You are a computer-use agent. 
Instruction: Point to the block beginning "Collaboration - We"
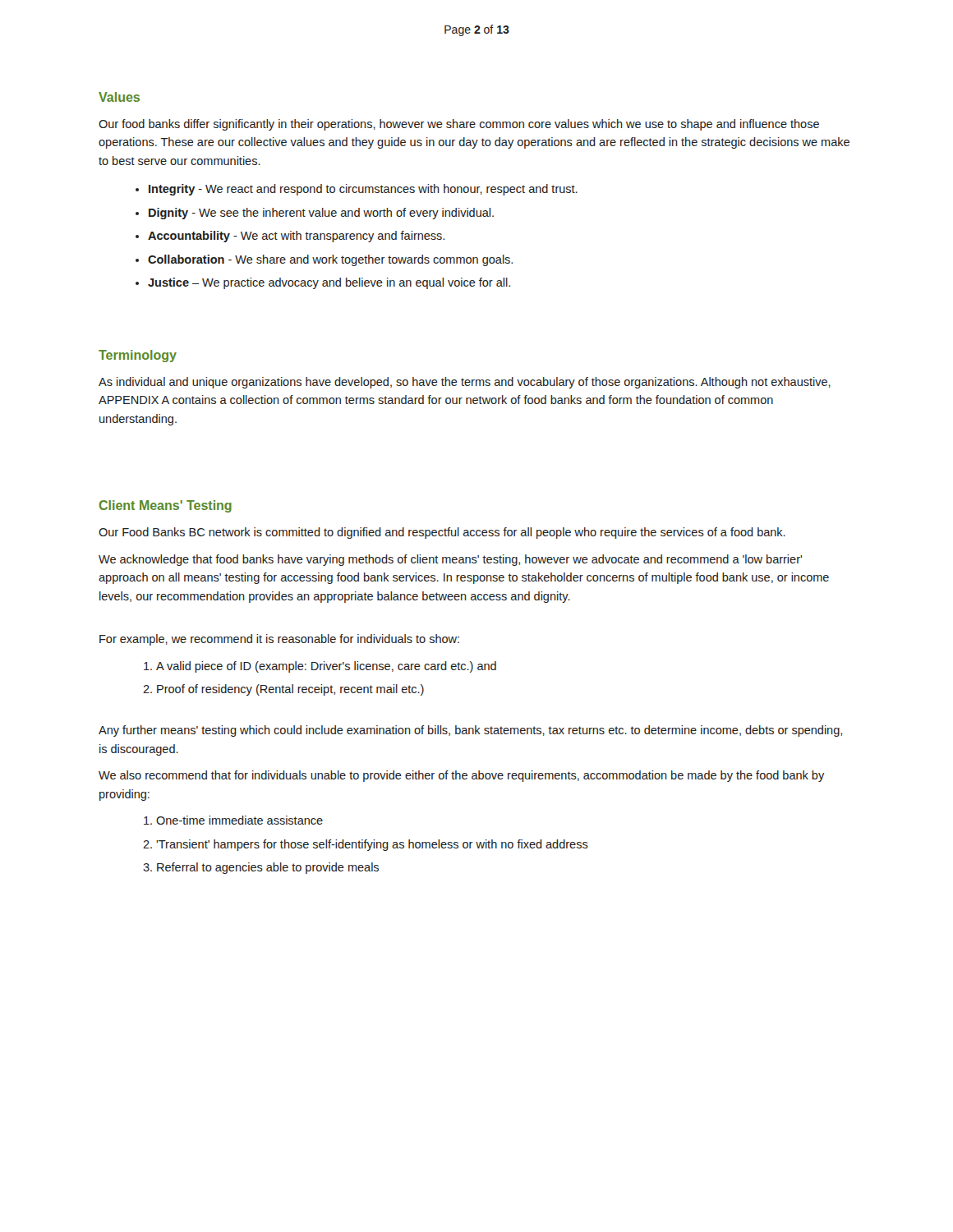coord(331,259)
